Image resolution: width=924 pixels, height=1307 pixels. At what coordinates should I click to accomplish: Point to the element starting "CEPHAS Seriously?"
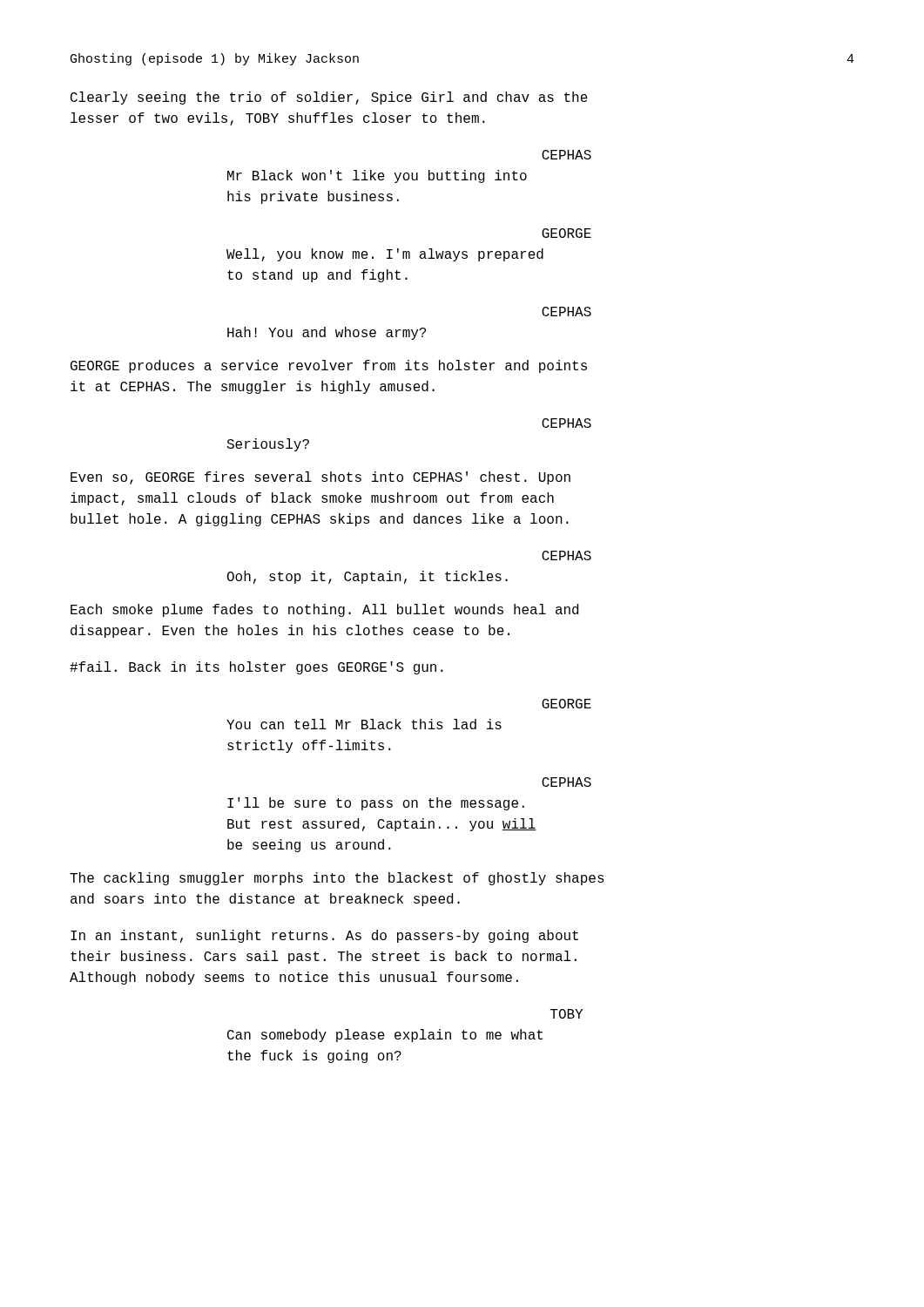(x=540, y=435)
